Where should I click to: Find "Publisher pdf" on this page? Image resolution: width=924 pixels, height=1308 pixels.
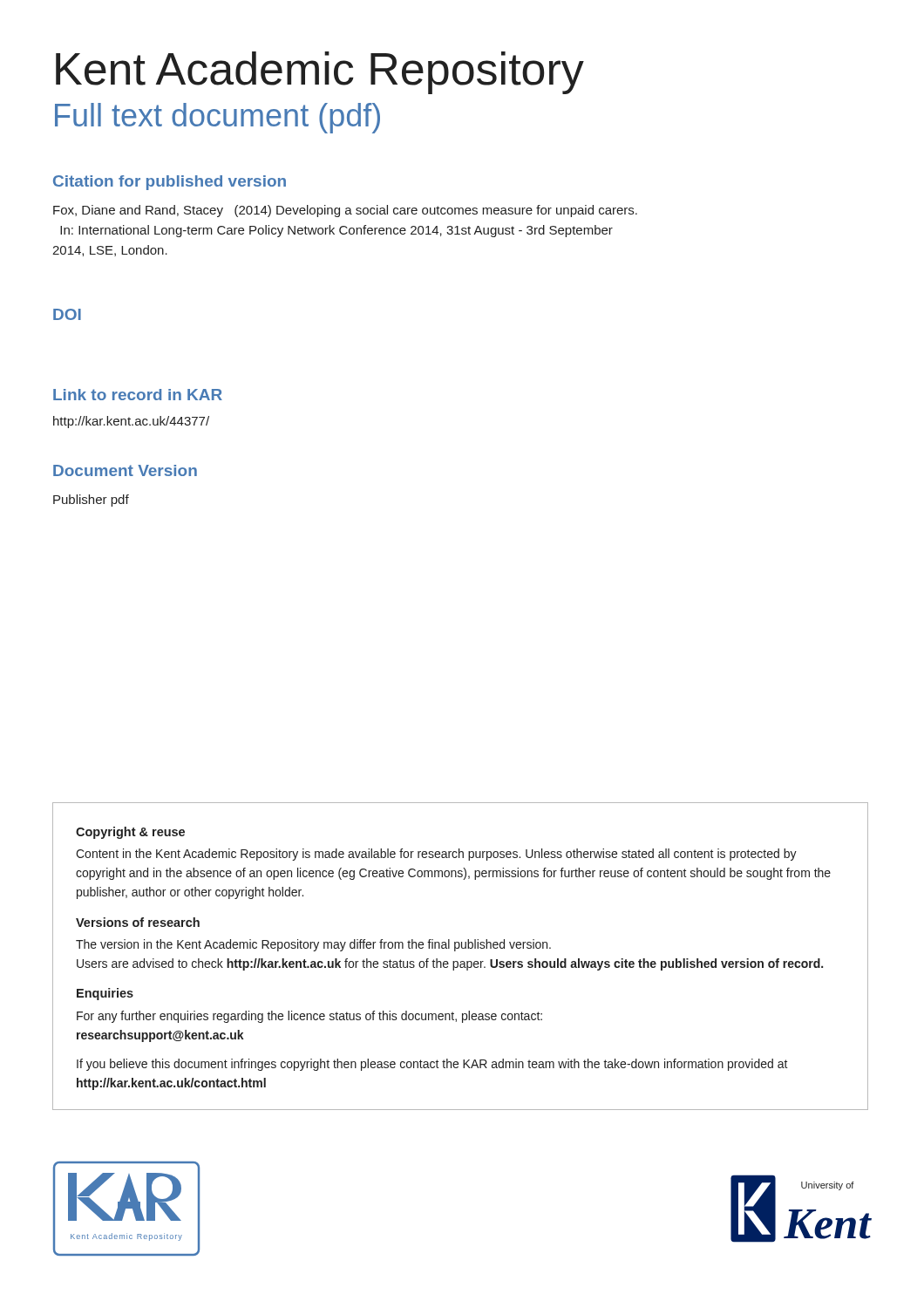[x=90, y=500]
